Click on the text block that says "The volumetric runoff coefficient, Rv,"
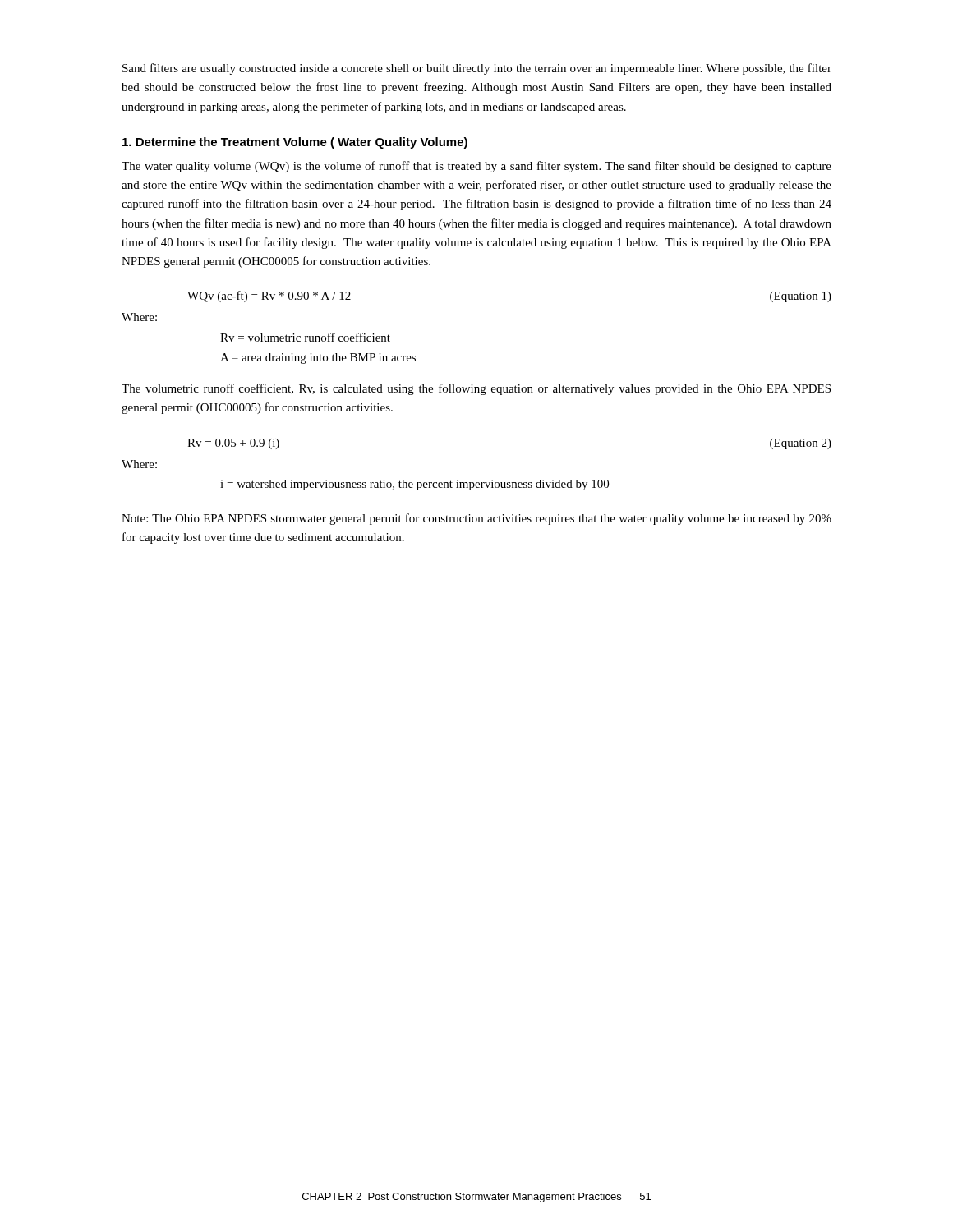The image size is (953, 1232). click(x=476, y=398)
